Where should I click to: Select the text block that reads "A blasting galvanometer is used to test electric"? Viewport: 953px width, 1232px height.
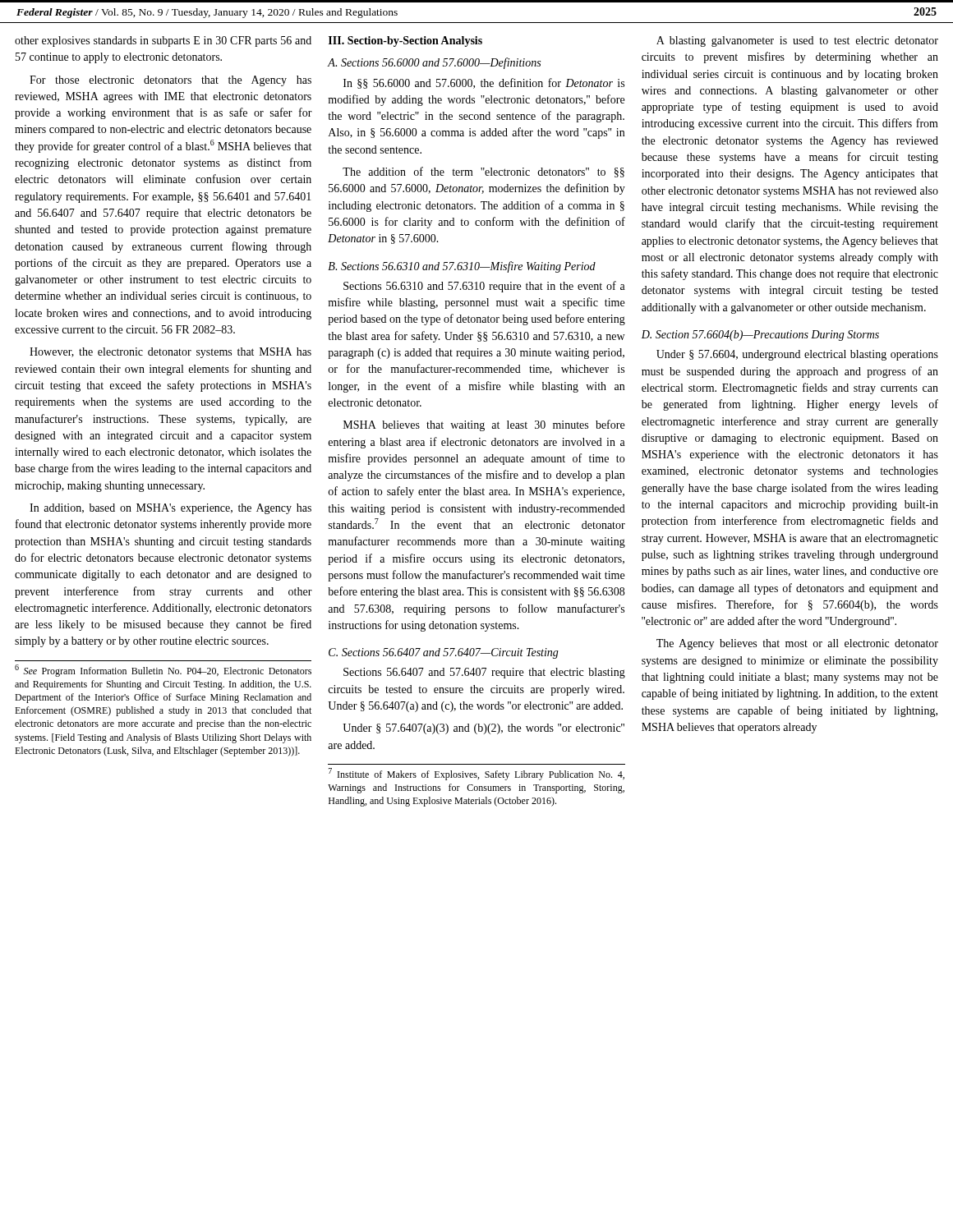point(790,175)
